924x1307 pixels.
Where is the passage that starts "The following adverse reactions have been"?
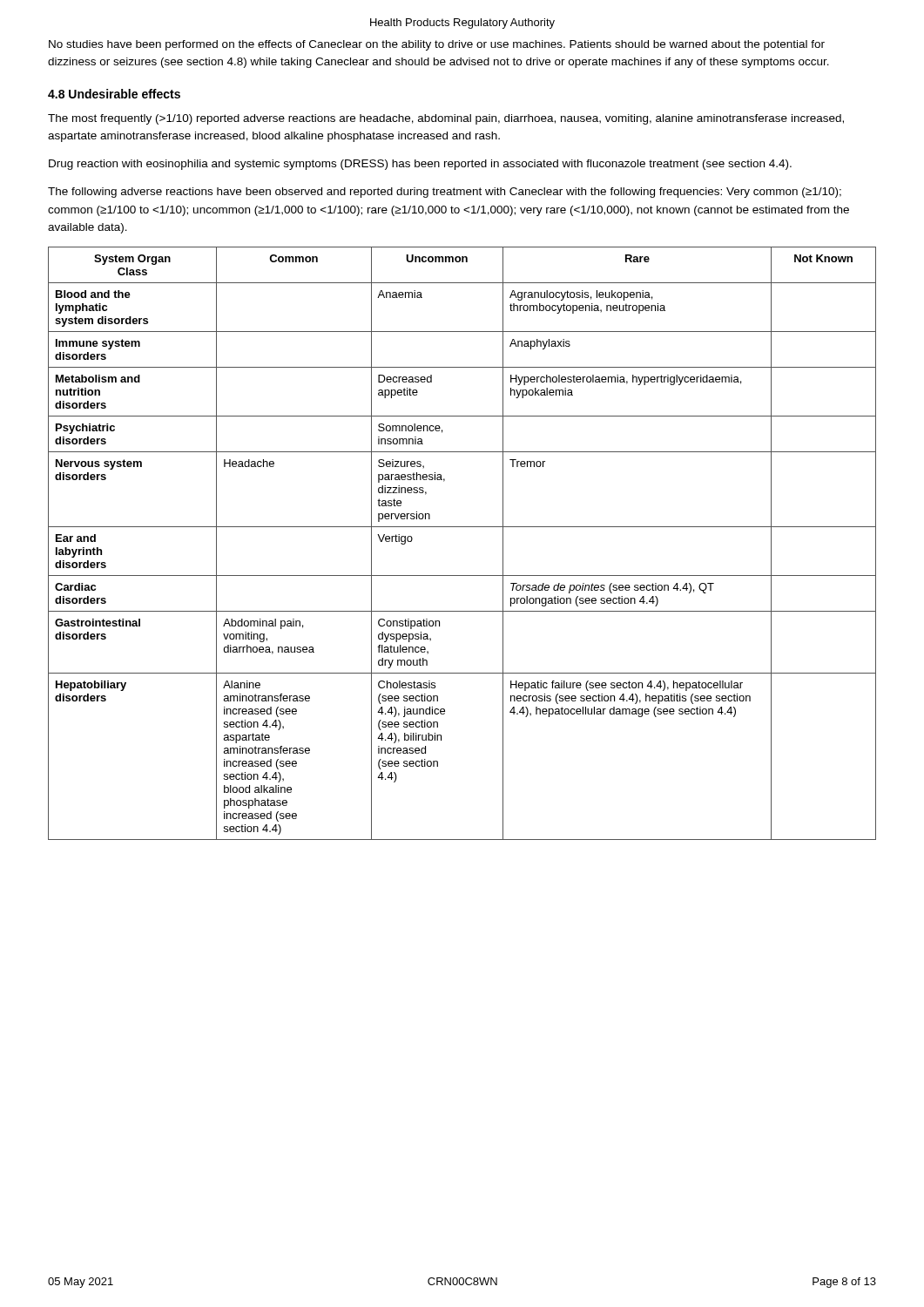pyautogui.click(x=449, y=209)
